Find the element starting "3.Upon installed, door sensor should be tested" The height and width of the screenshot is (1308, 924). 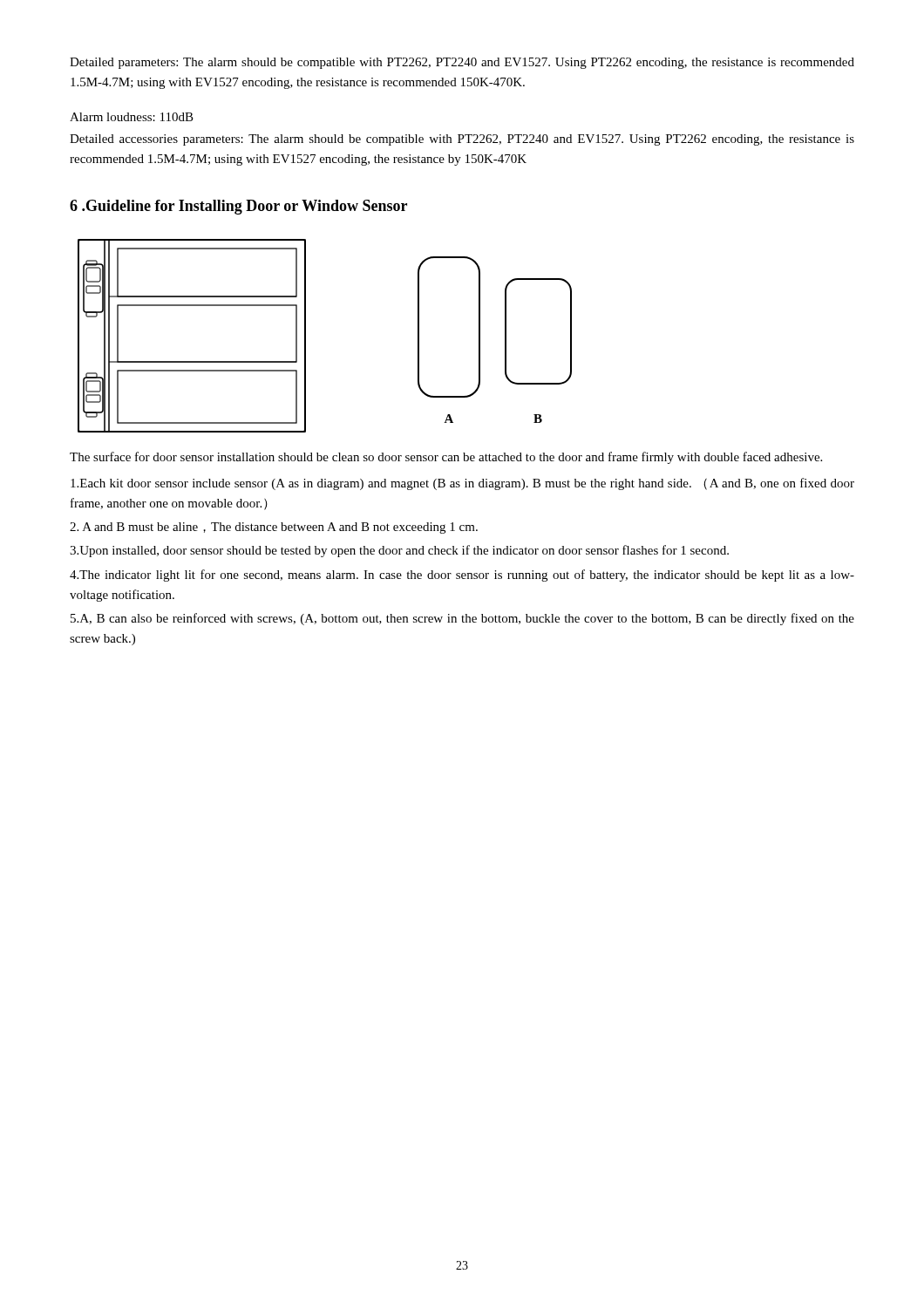point(400,550)
